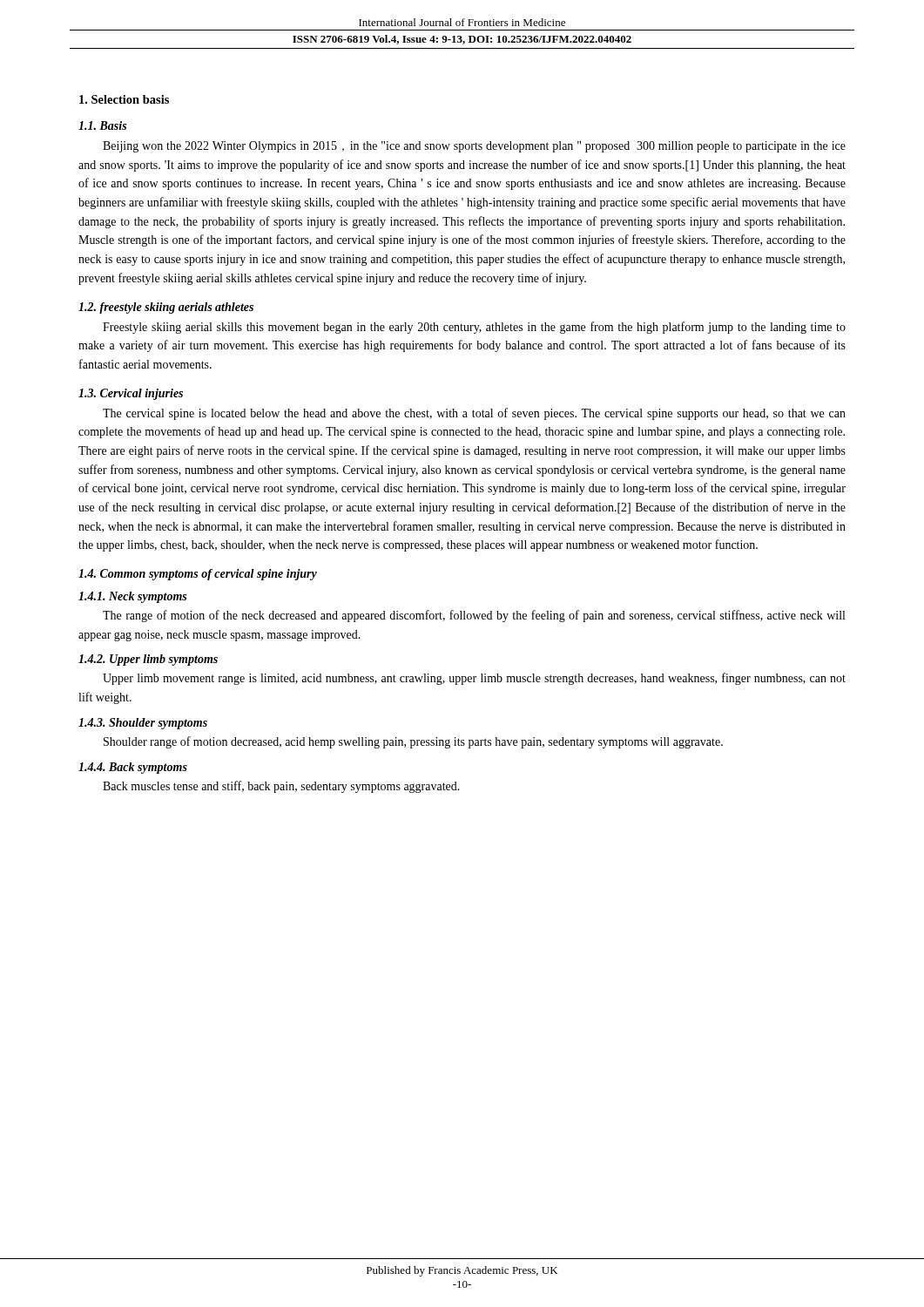Point to the text block starting "Shoulder range of motion decreased,"
The image size is (924, 1307).
click(x=413, y=742)
